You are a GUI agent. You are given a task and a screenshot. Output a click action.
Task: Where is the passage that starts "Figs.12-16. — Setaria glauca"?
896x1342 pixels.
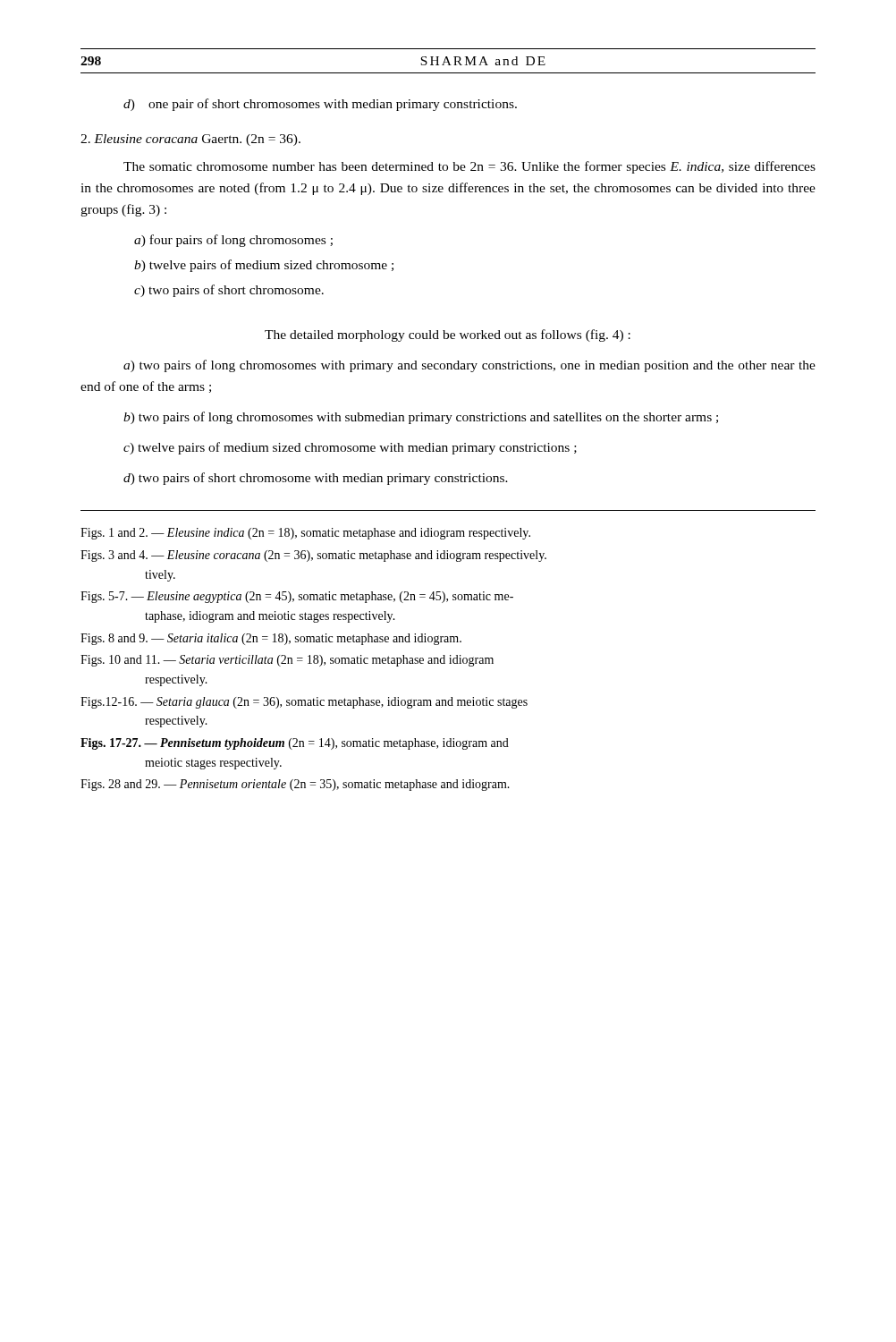coord(448,713)
